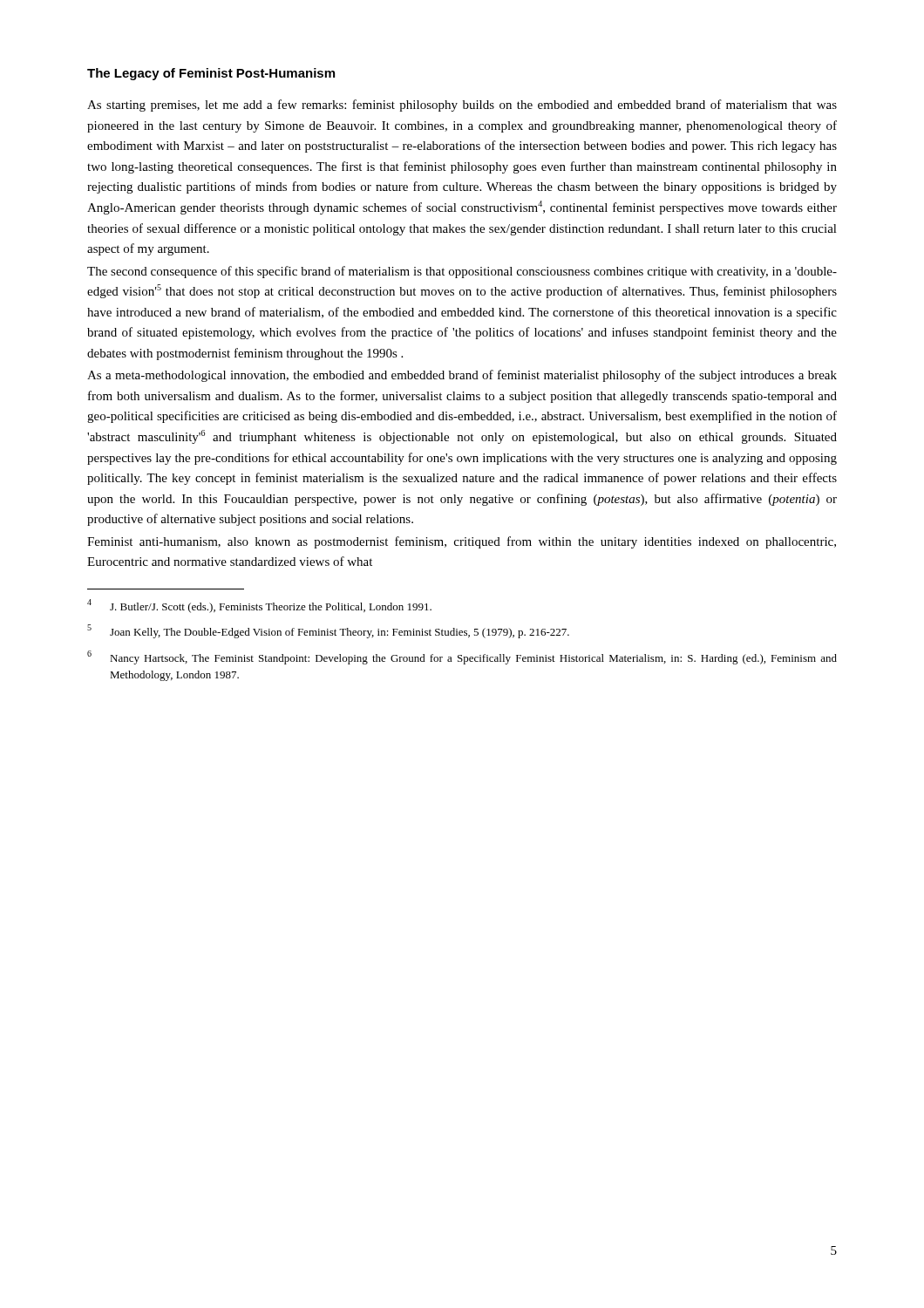Image resolution: width=924 pixels, height=1308 pixels.
Task: Find the block on this page that starts "6 Nancy Hartsock,"
Action: 462,667
